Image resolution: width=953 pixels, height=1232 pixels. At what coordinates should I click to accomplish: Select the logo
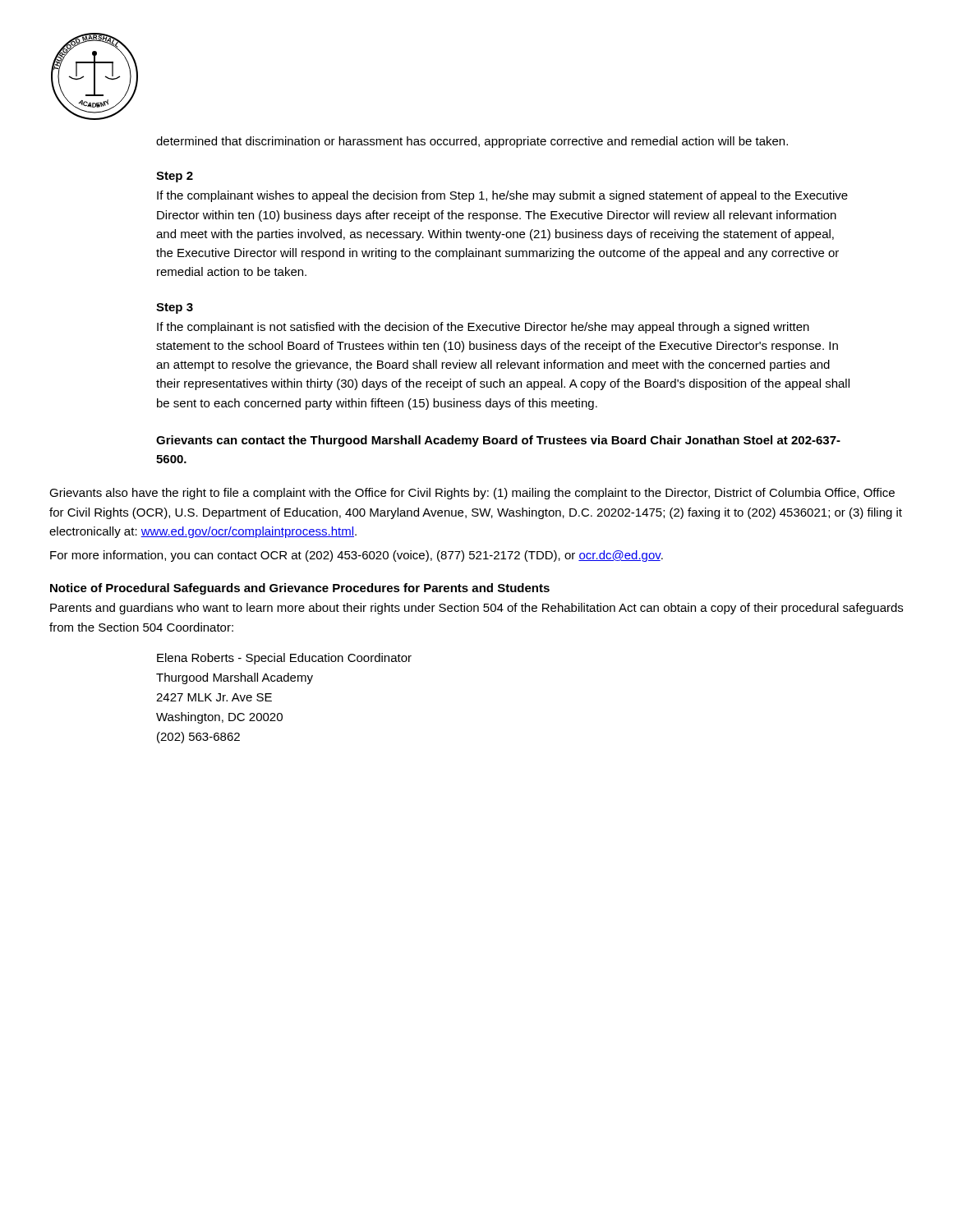pyautogui.click(x=94, y=76)
